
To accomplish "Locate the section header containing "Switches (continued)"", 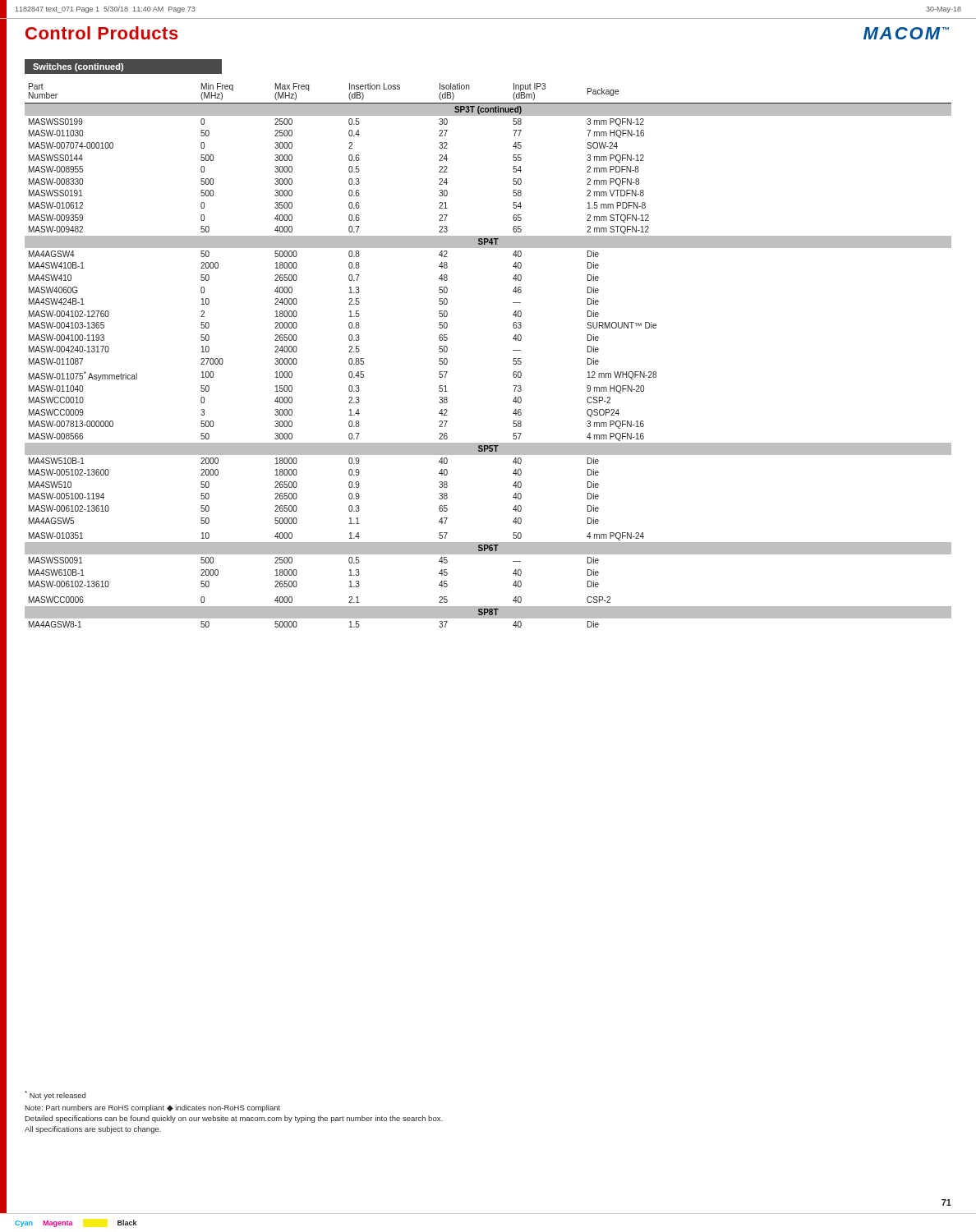I will [x=78, y=67].
